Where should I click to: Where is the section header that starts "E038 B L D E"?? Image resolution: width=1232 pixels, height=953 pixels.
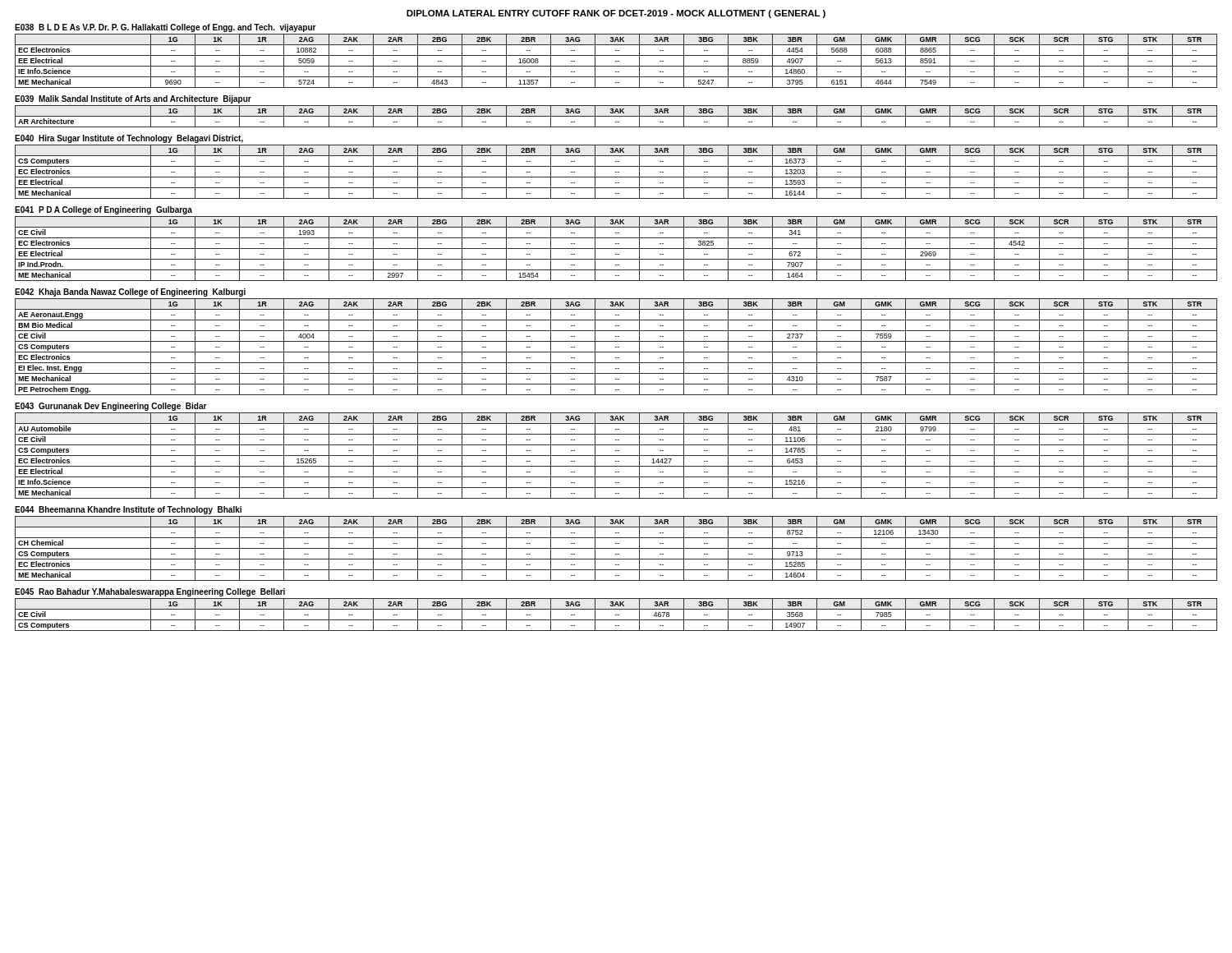pyautogui.click(x=165, y=27)
